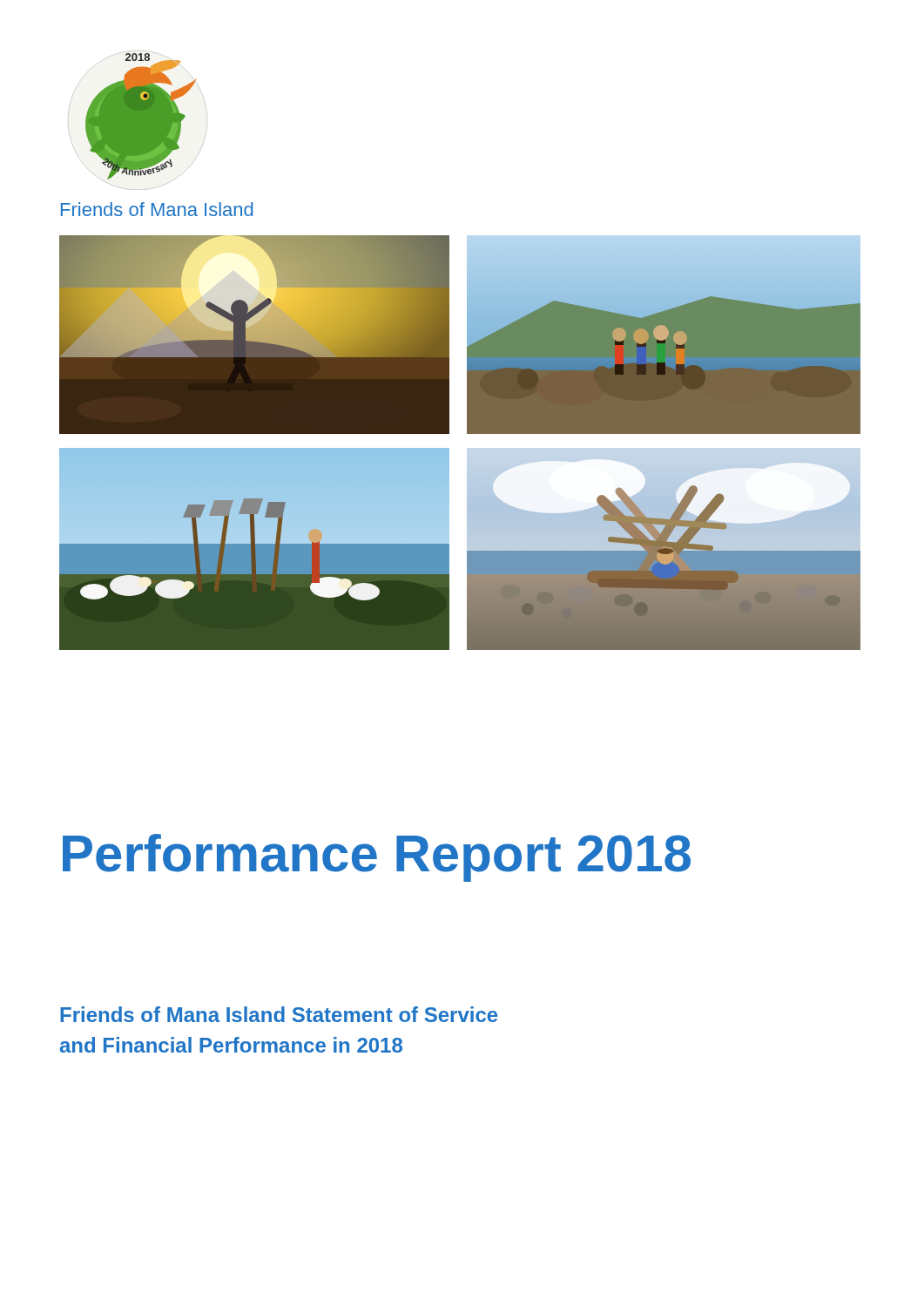924x1307 pixels.
Task: Click on the text block starting "Friends of Mana Island Statement"
Action: (x=462, y=1031)
